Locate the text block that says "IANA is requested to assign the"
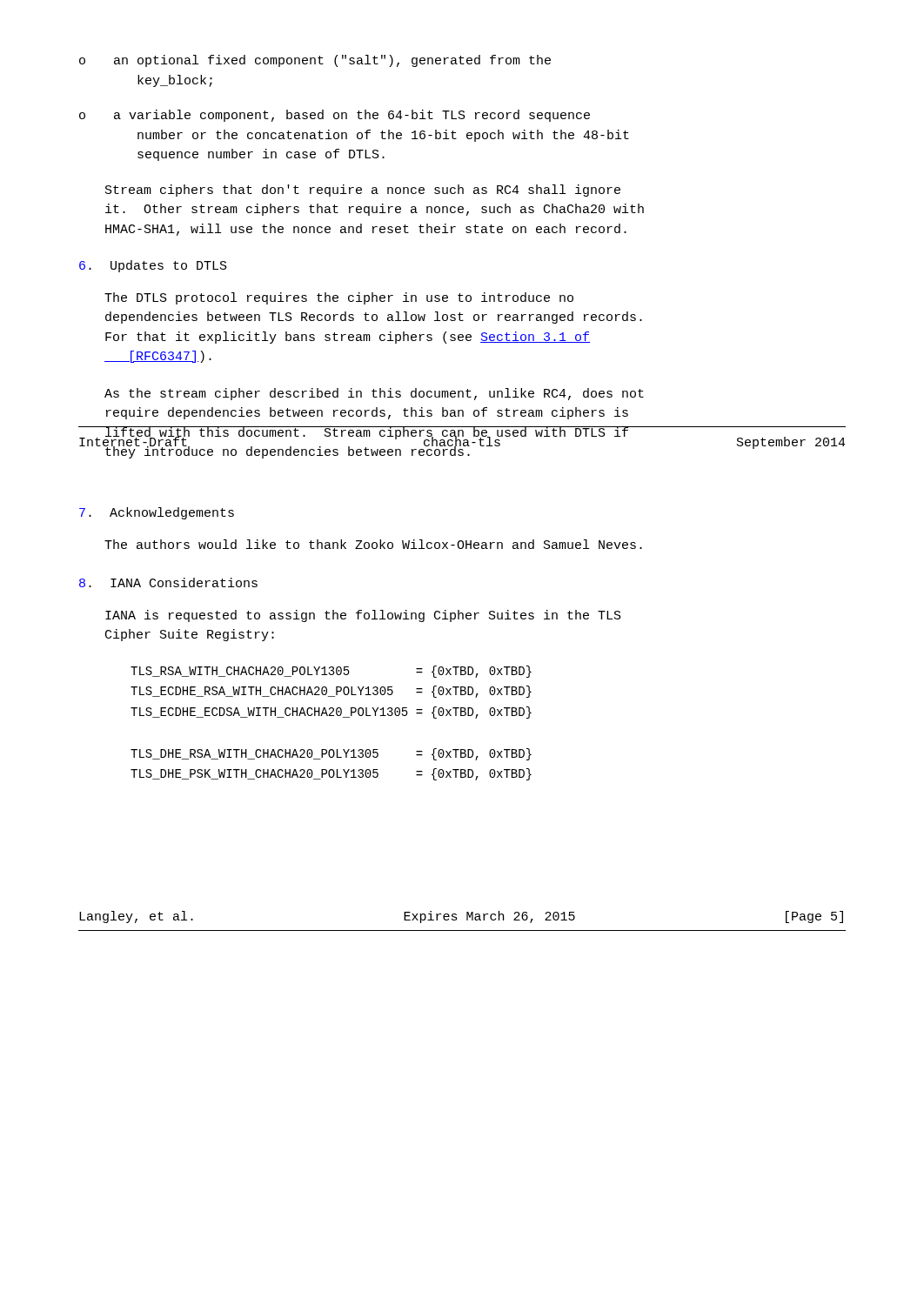 (x=363, y=626)
